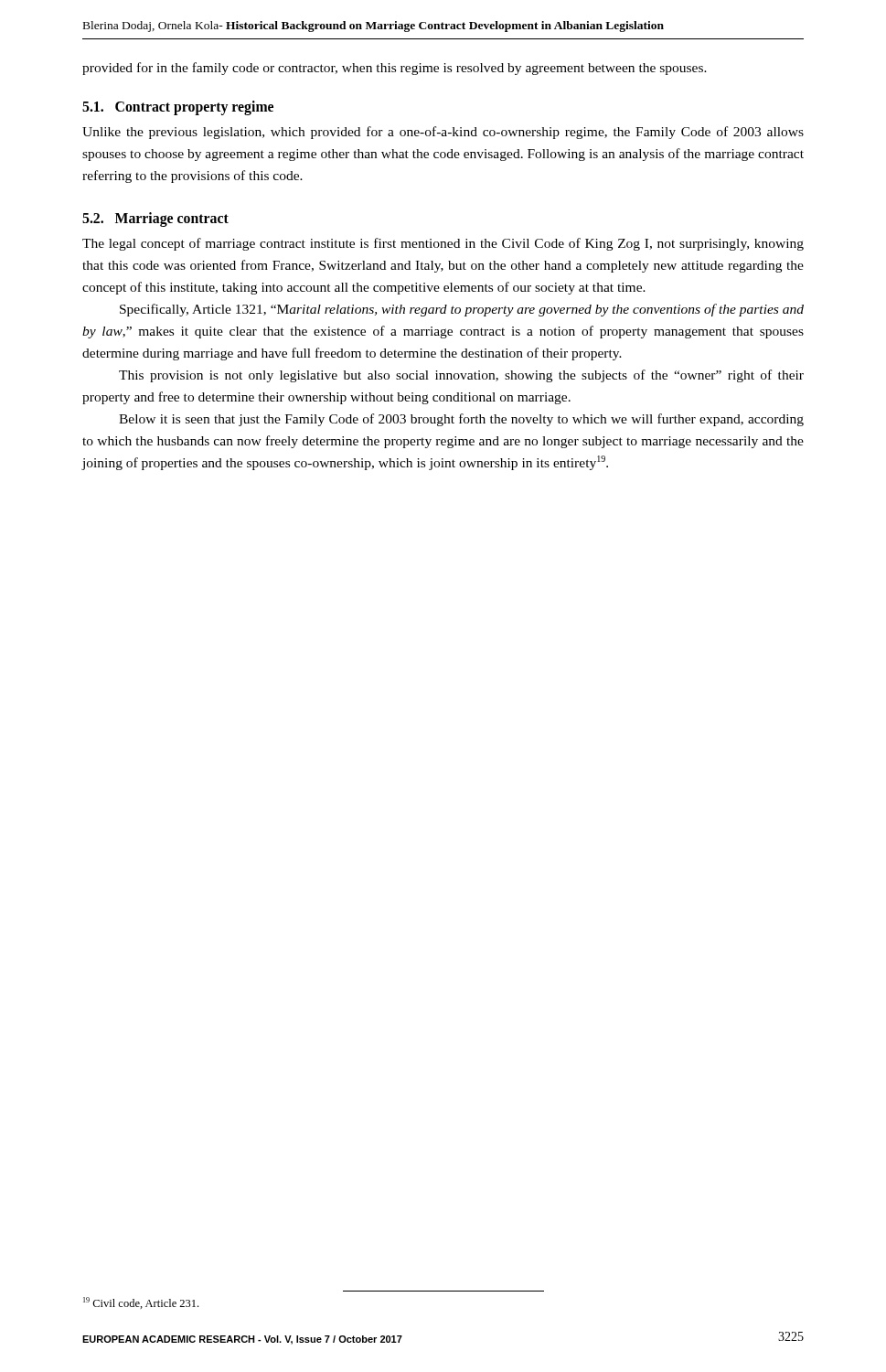Find the section header with the text "5.2. Marriage contract"
Image resolution: width=886 pixels, height=1372 pixels.
tap(155, 220)
